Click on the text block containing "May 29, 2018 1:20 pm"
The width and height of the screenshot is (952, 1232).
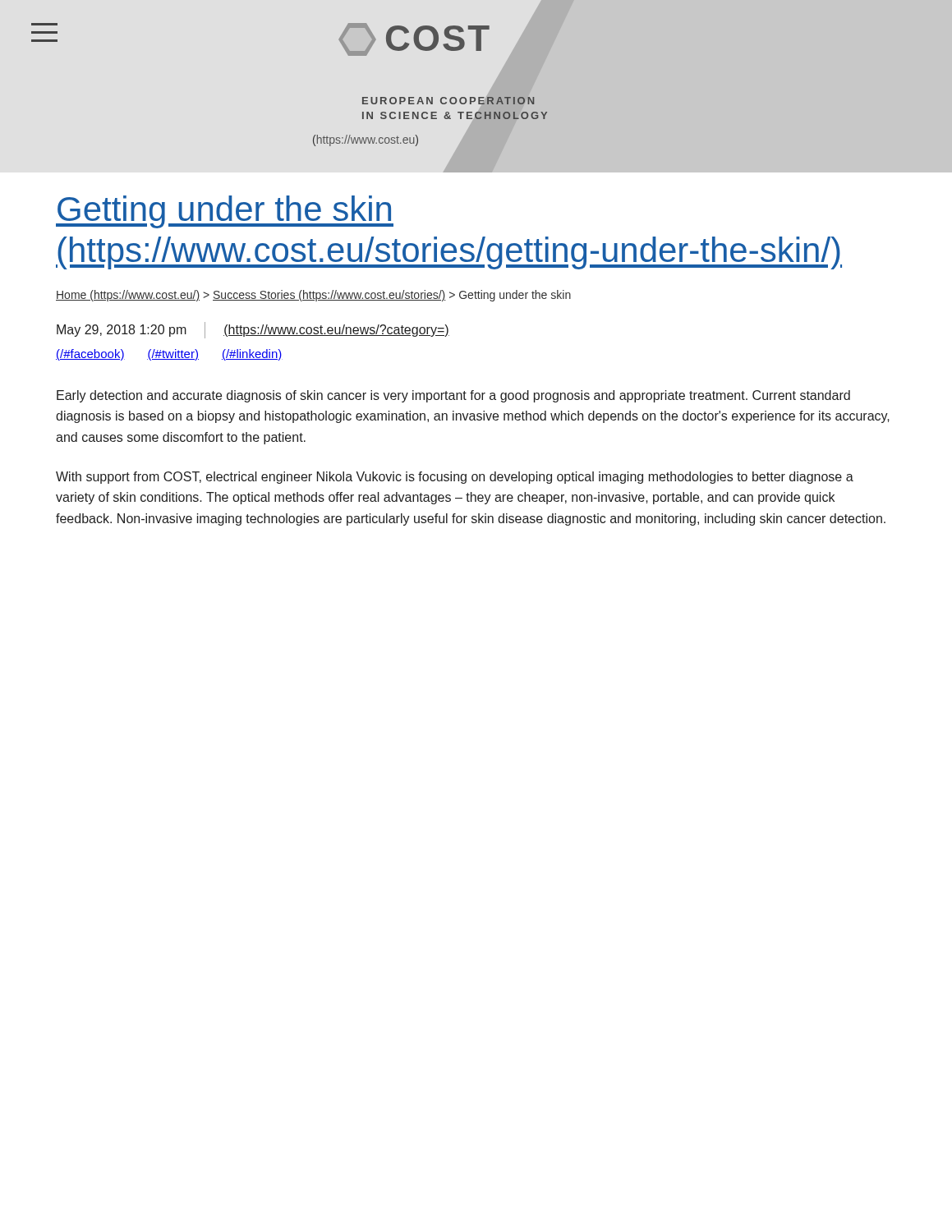[252, 330]
